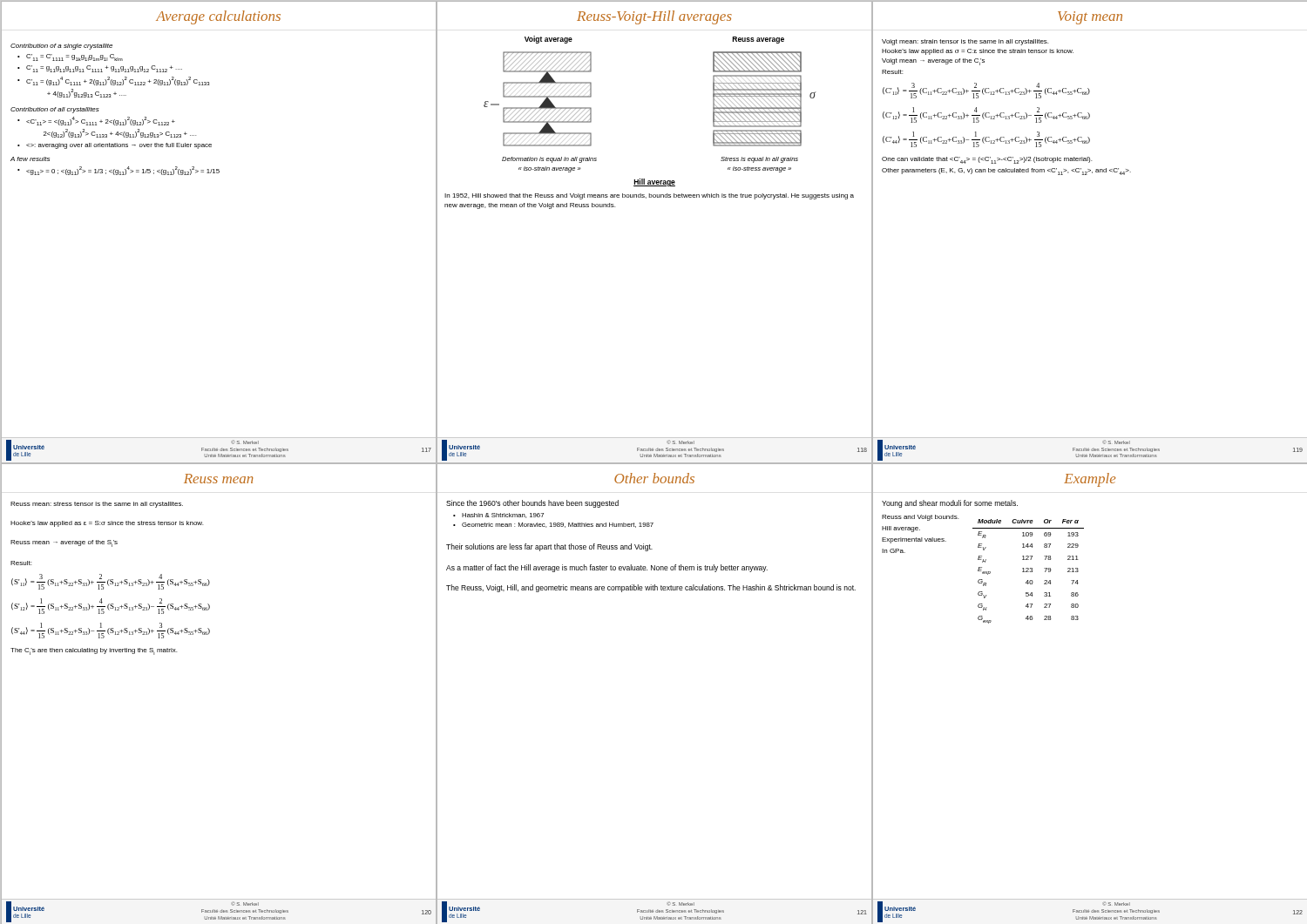Click on the element starting "⟨S'44⟩ = 115"
This screenshot has height=924, width=1307.
(x=110, y=631)
